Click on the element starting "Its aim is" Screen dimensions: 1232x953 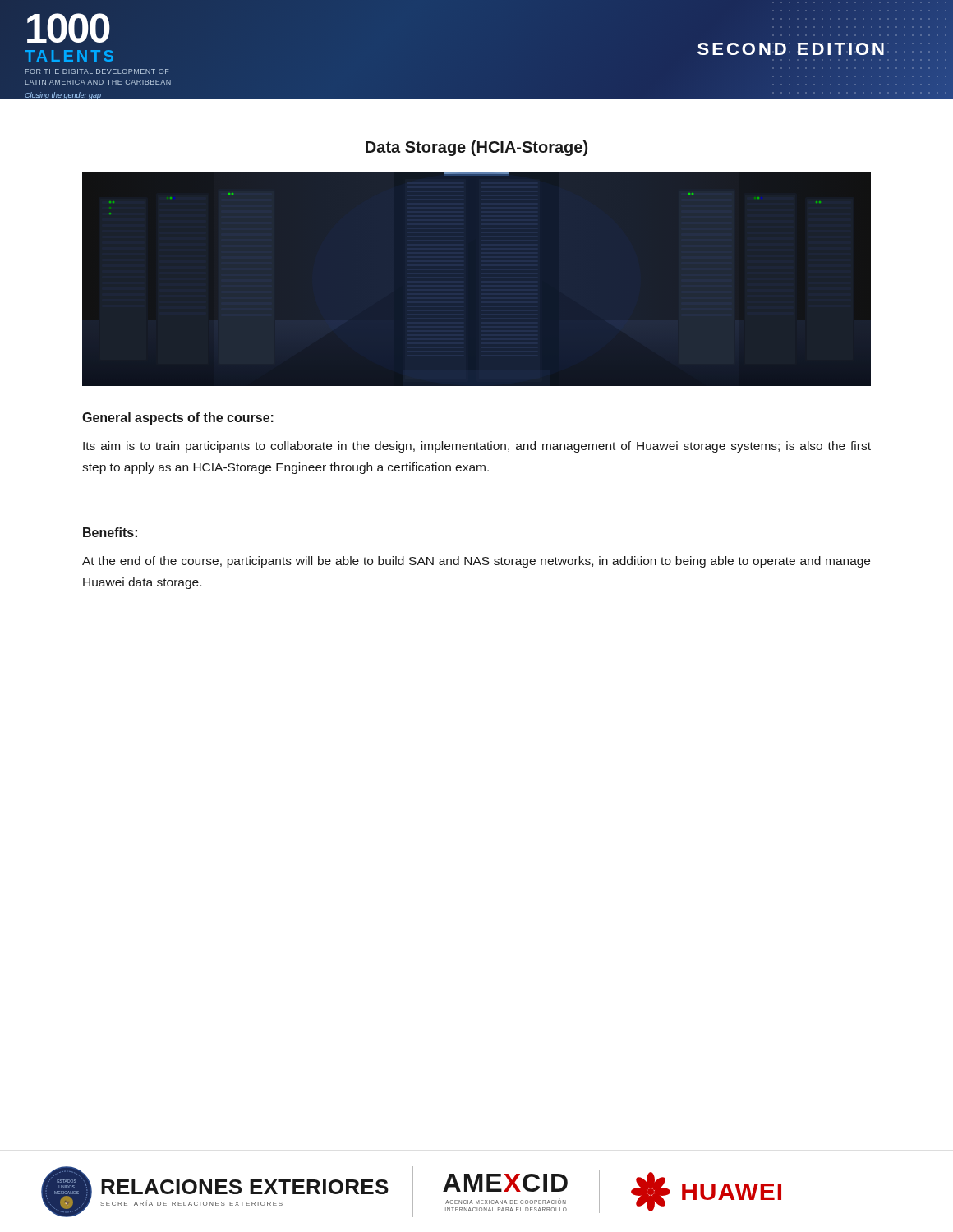[476, 456]
